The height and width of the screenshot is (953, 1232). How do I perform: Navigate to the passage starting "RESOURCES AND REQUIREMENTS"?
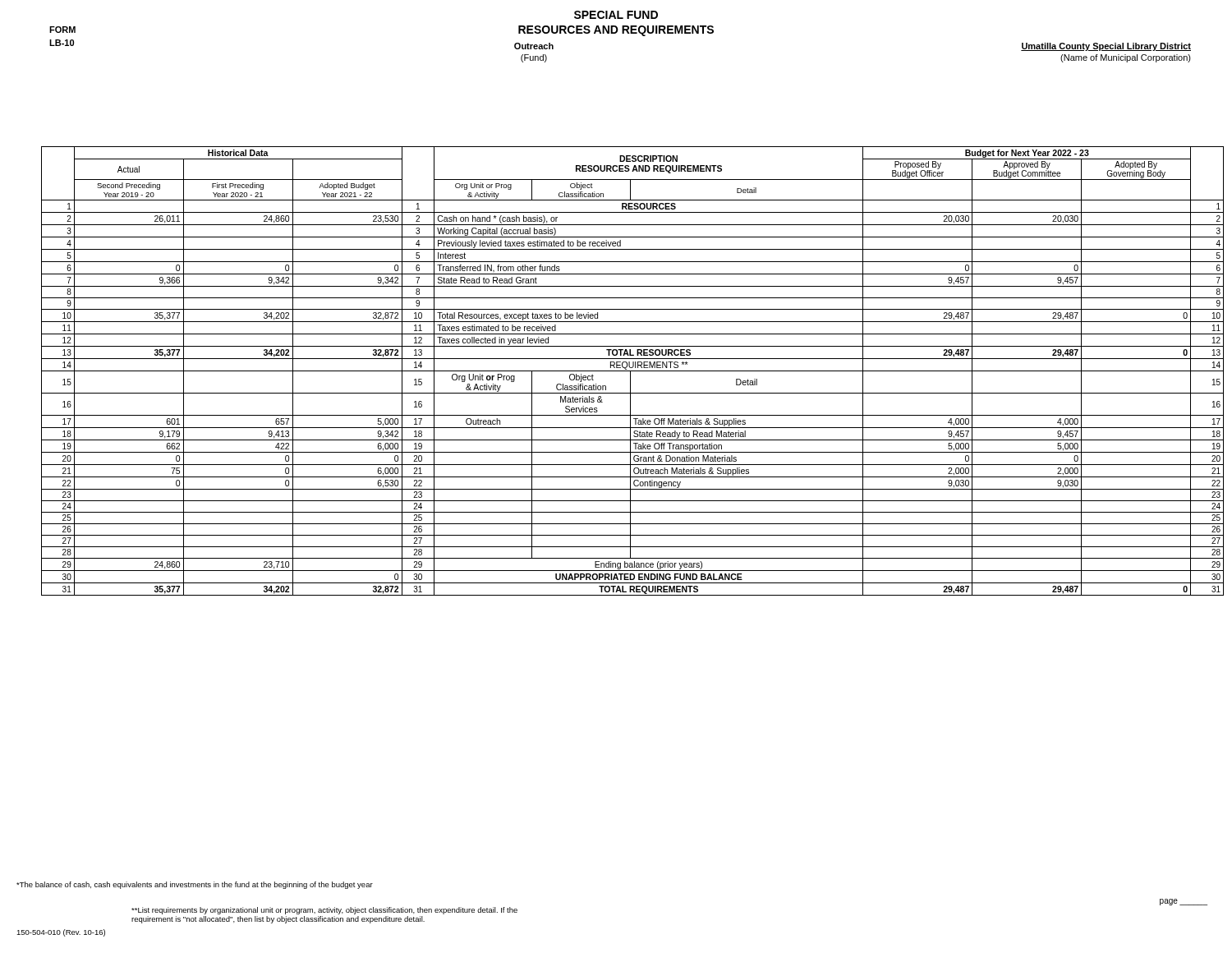pos(616,30)
